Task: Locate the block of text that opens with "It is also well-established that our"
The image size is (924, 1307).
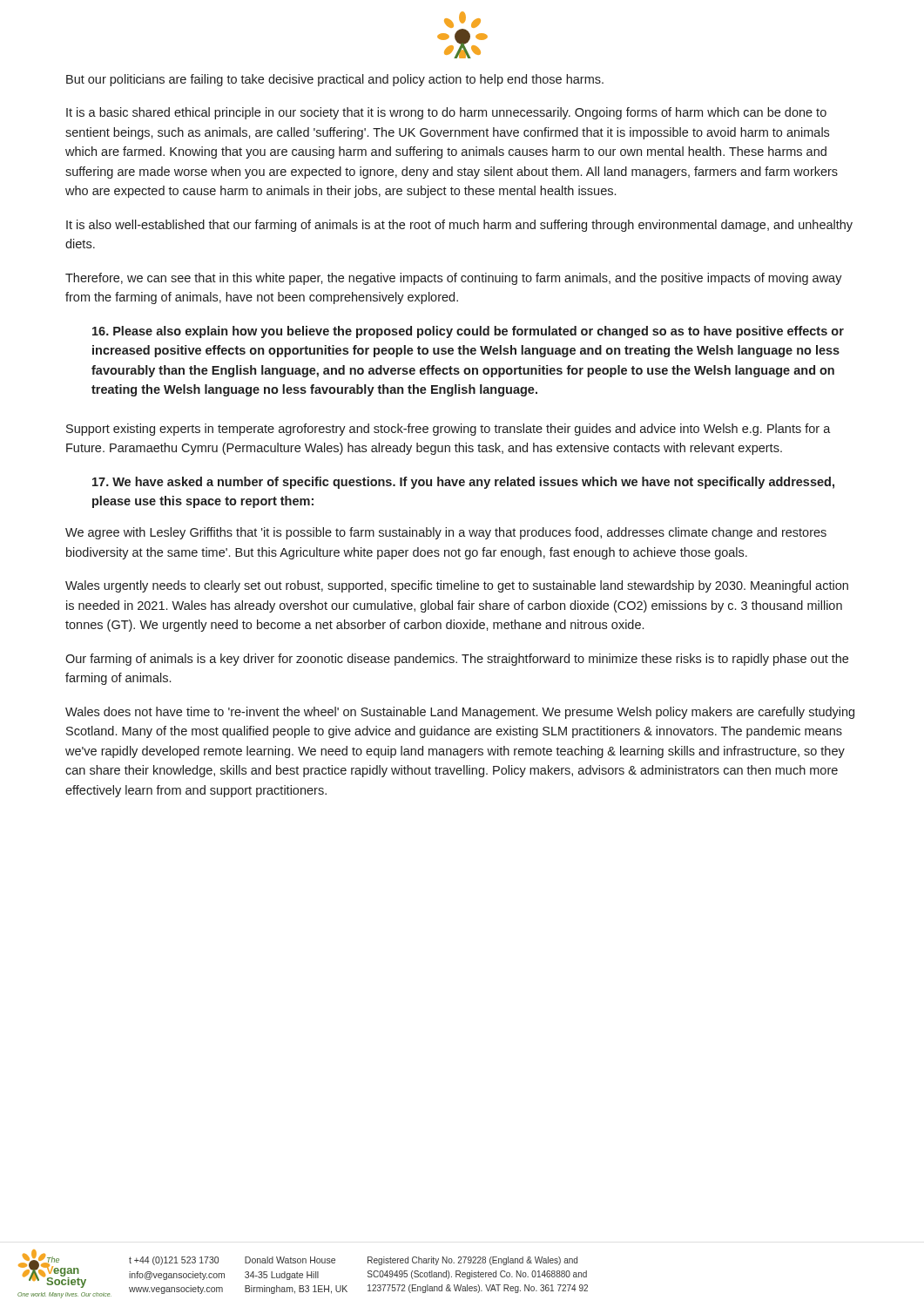Action: (459, 234)
